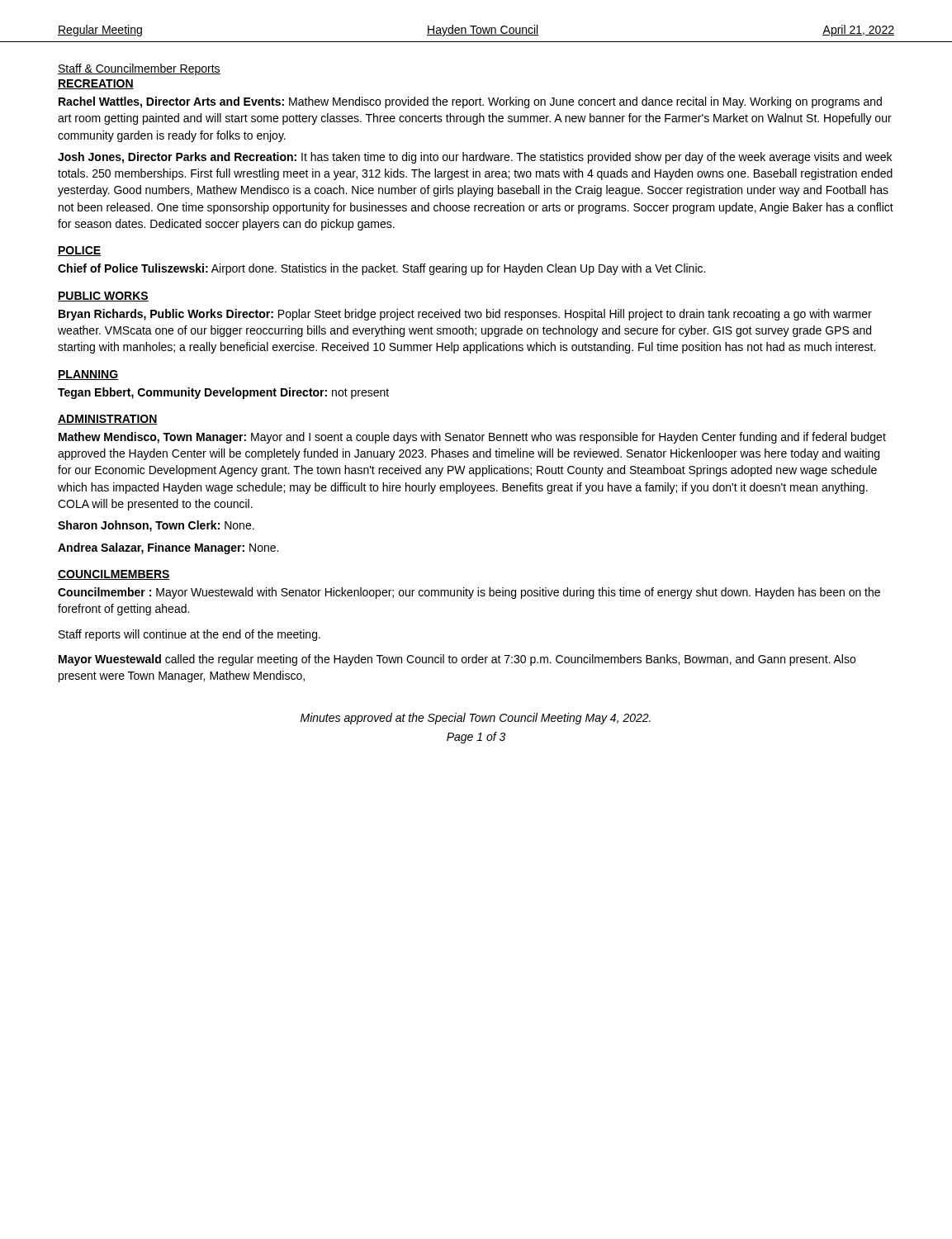Navigate to the text block starting "Mayor Wuestewald called the regular meeting of the"
The height and width of the screenshot is (1239, 952).
(x=476, y=668)
